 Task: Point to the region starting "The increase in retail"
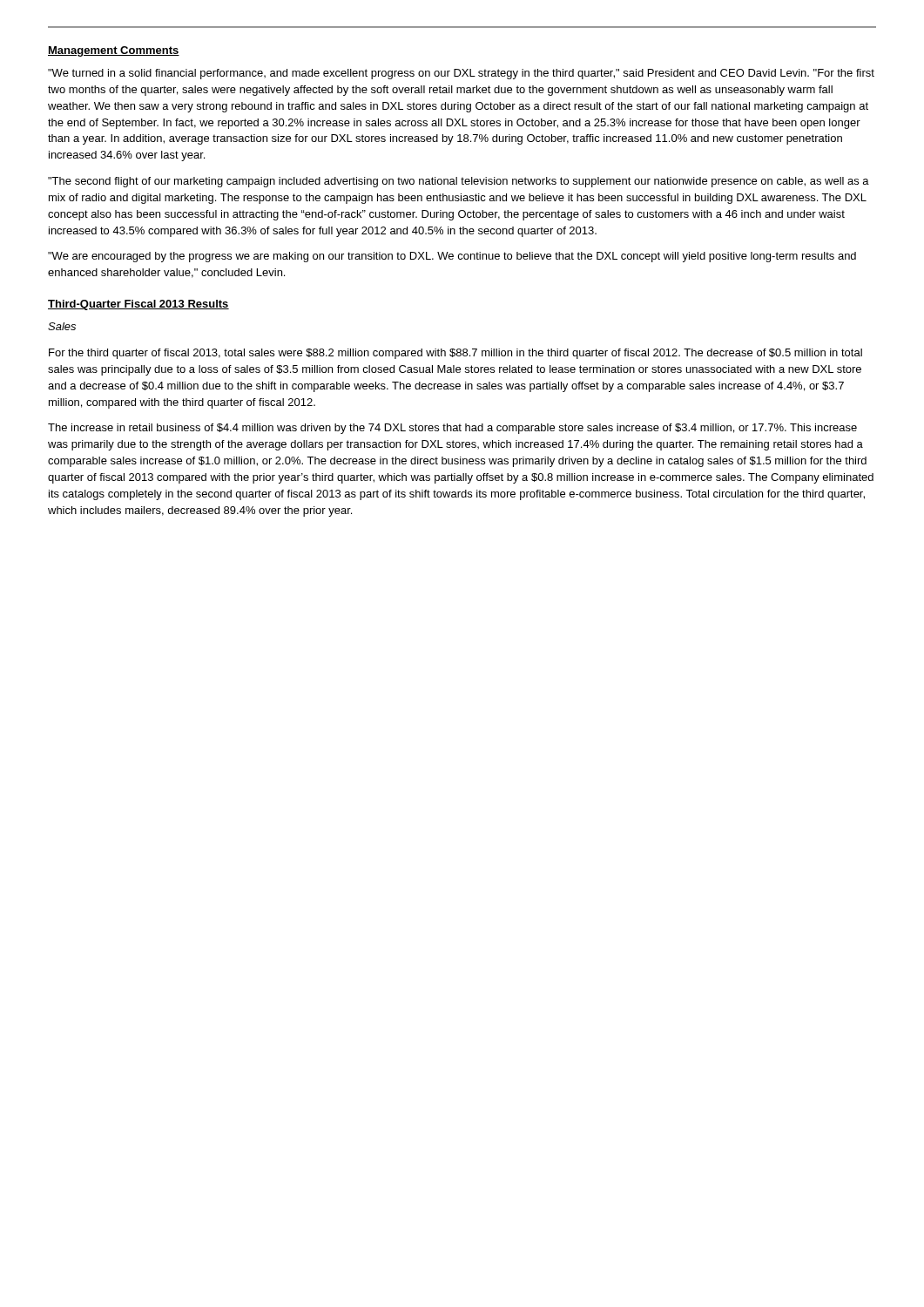[461, 469]
